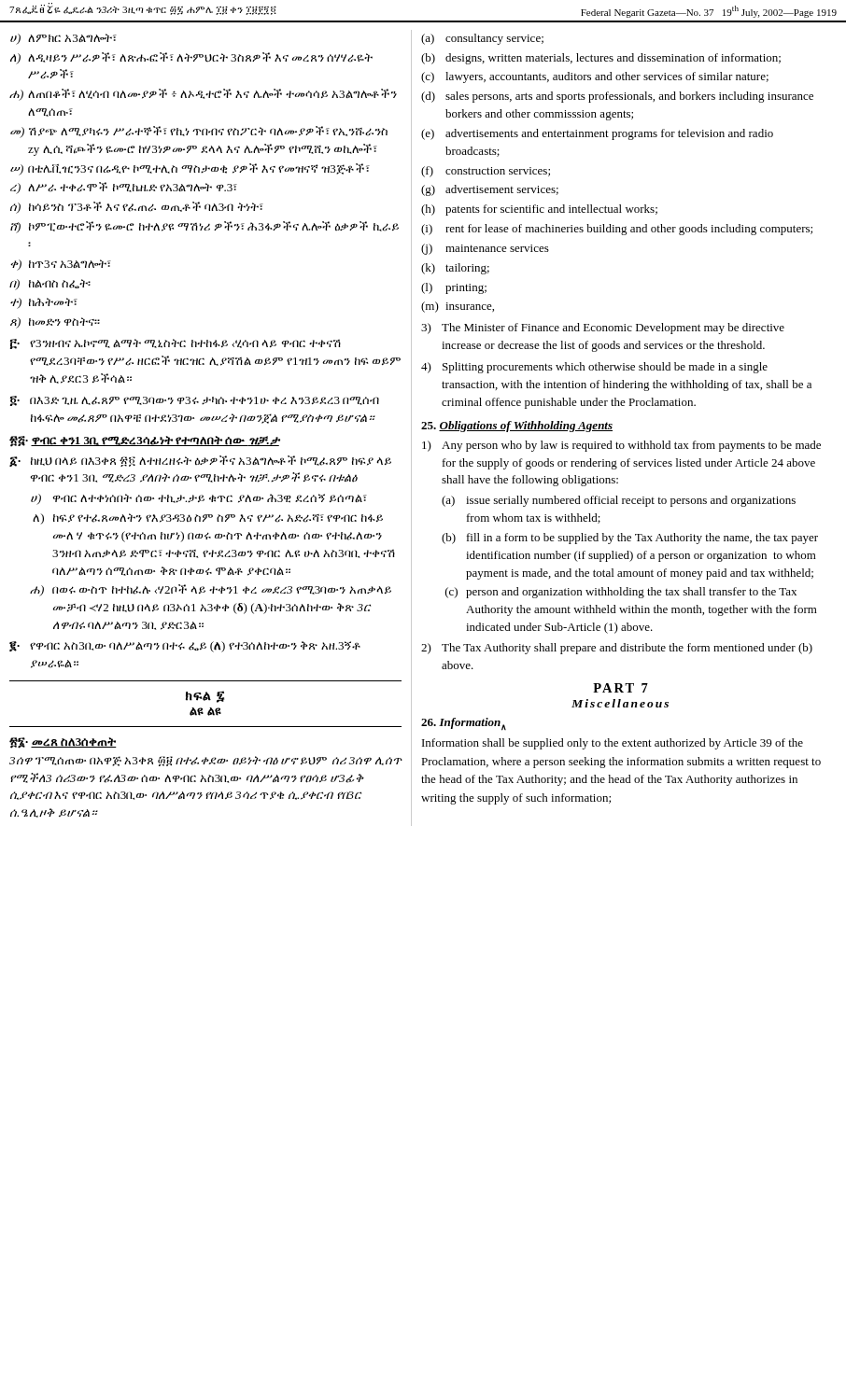Viewport: 846px width, 1400px height.
Task: Click on the title that says "PART 7 Miscellaneous"
Action: tap(621, 696)
